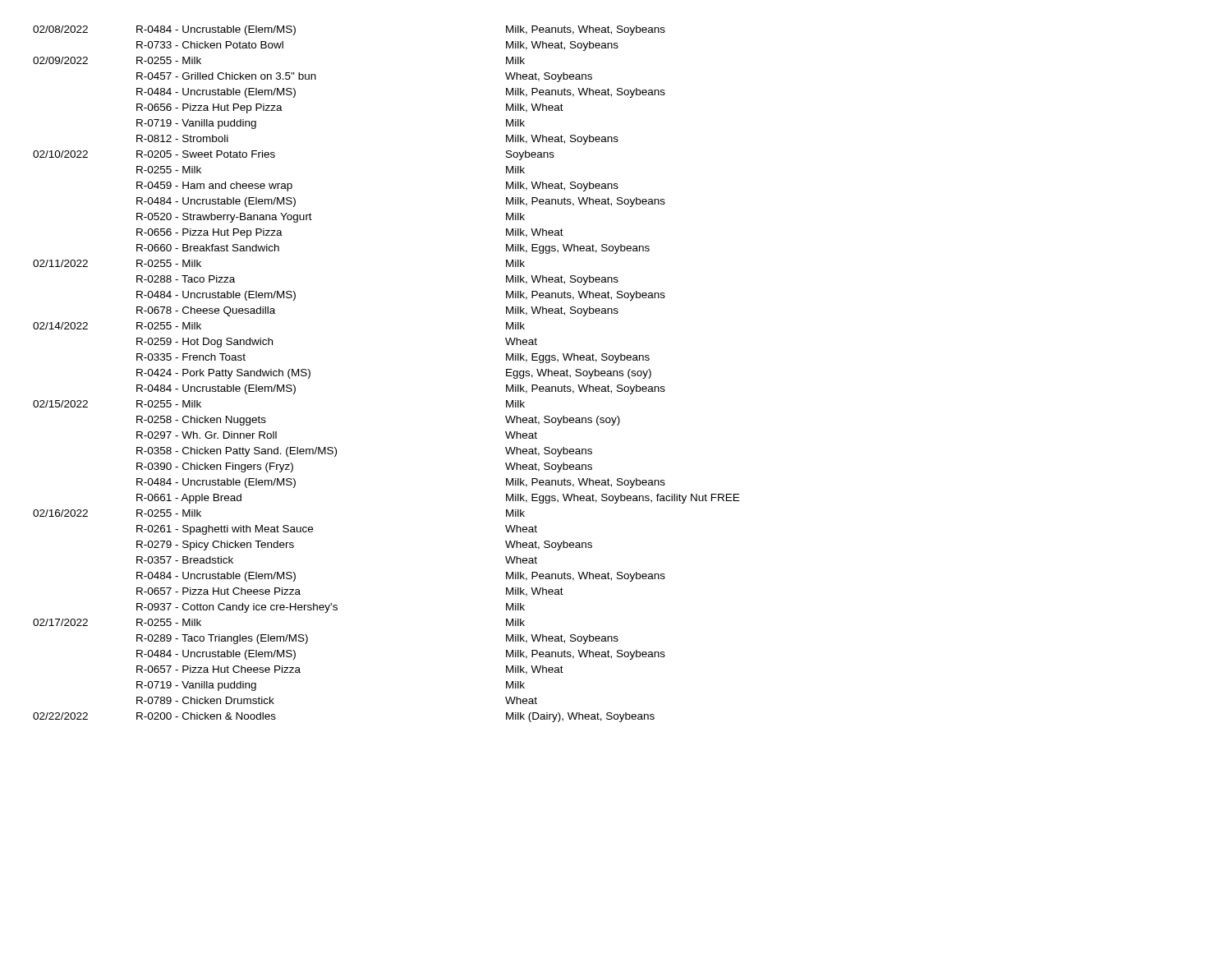Screen dimensions: 953x1232
Task: Find the region starting "R-0259 - Hot Dog Sandwich"
Action: tap(616, 343)
